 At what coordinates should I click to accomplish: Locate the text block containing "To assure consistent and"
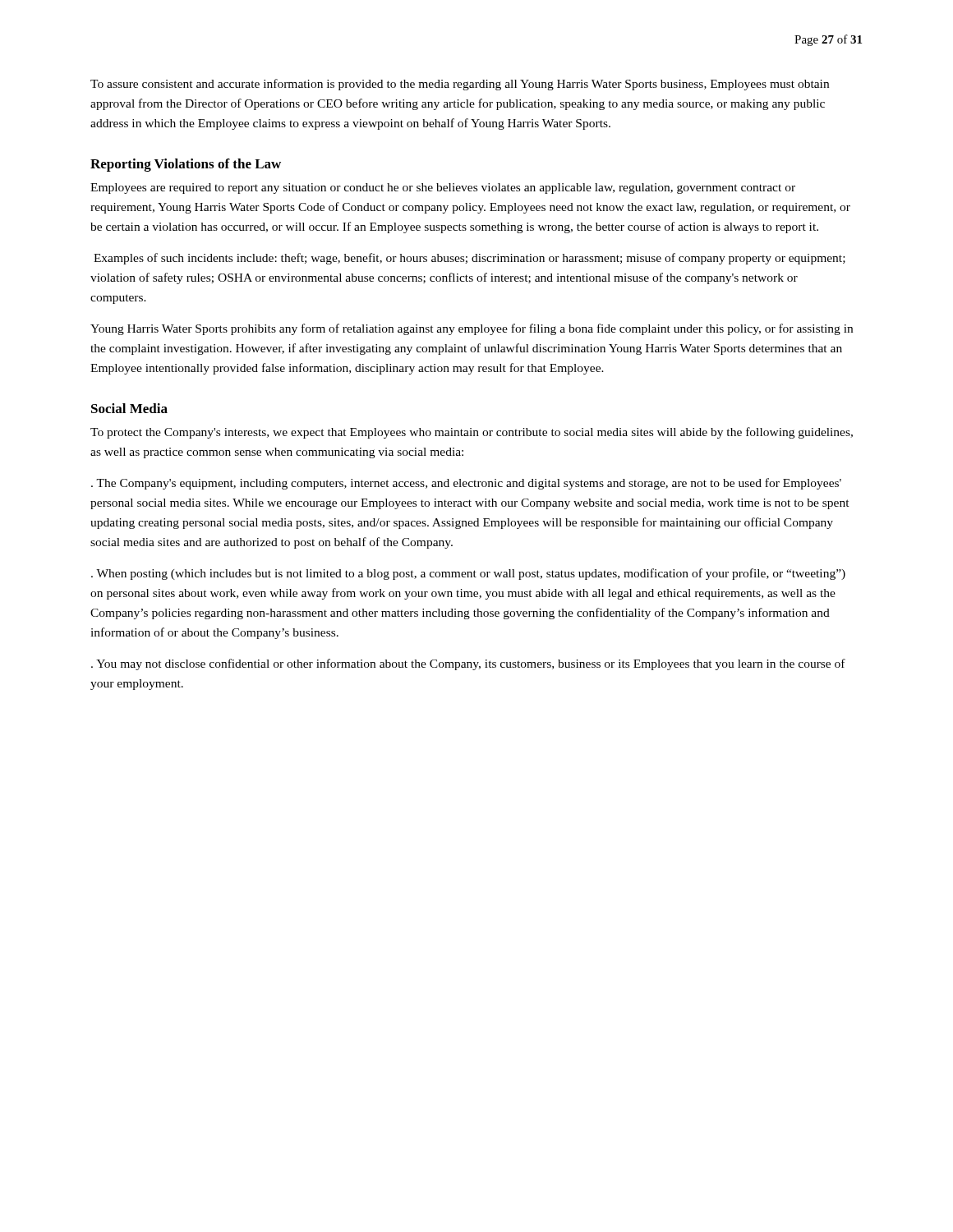pyautogui.click(x=460, y=103)
